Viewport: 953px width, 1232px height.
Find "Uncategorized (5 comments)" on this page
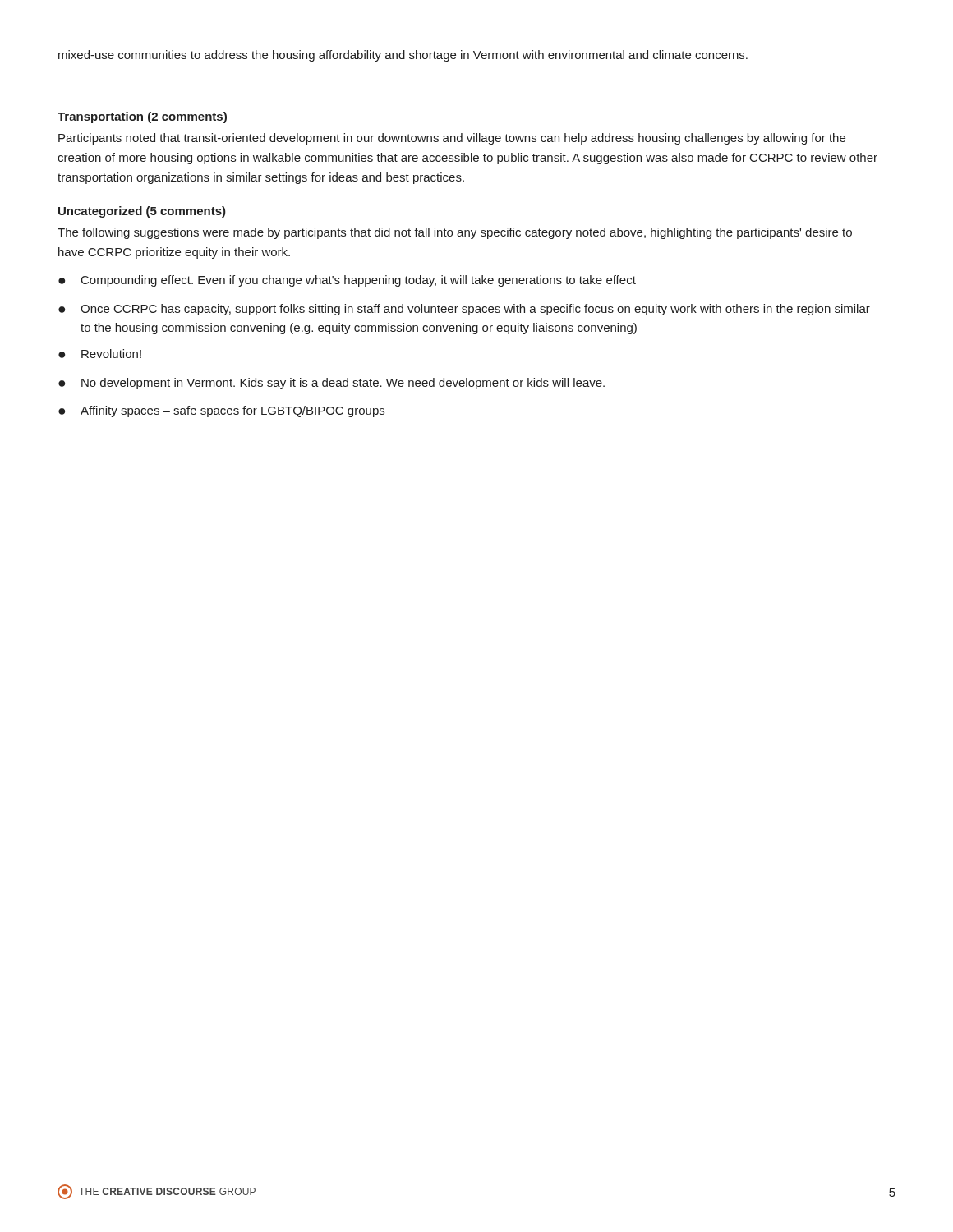142,211
